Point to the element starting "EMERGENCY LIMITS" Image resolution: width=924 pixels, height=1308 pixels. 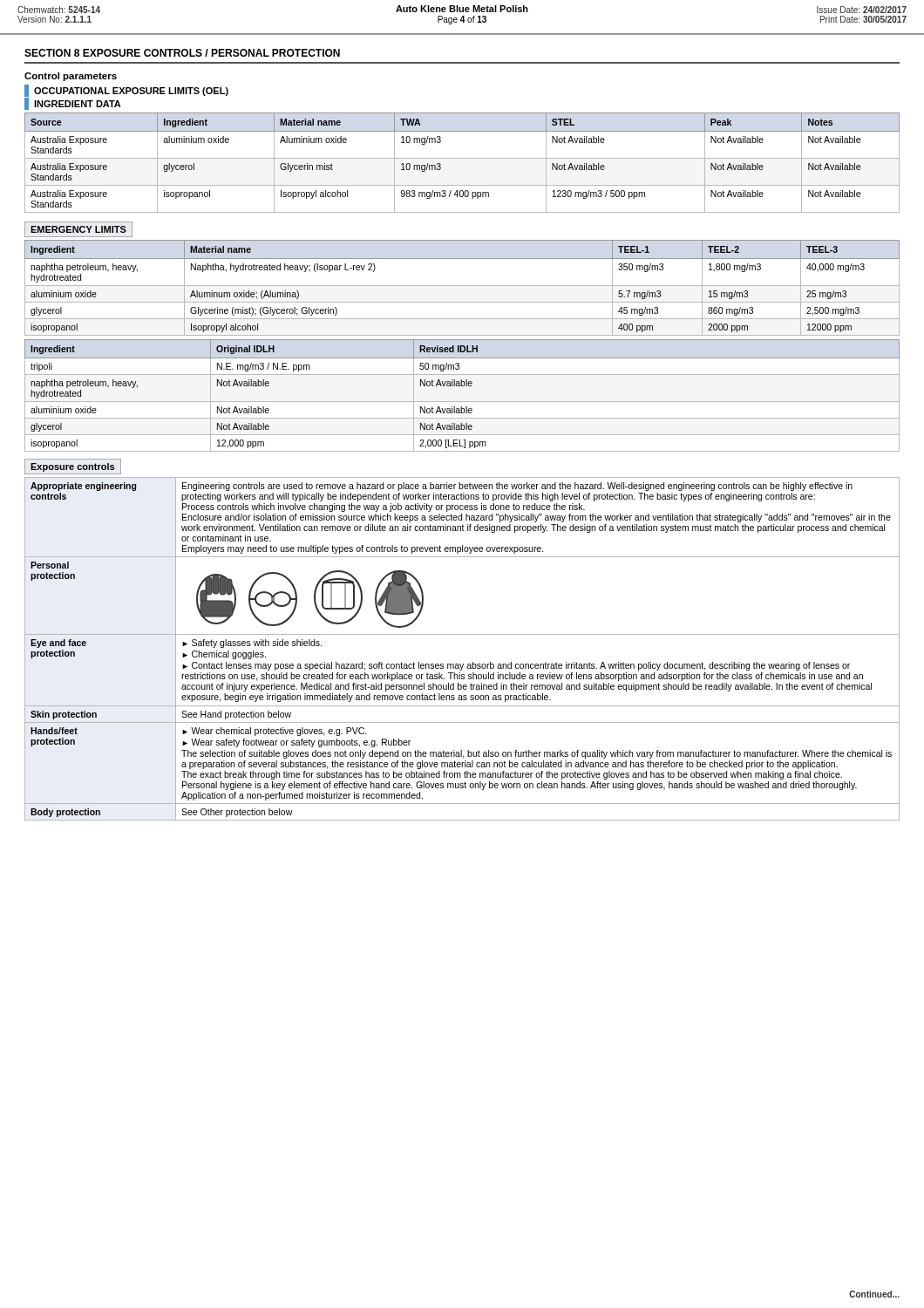tap(78, 229)
